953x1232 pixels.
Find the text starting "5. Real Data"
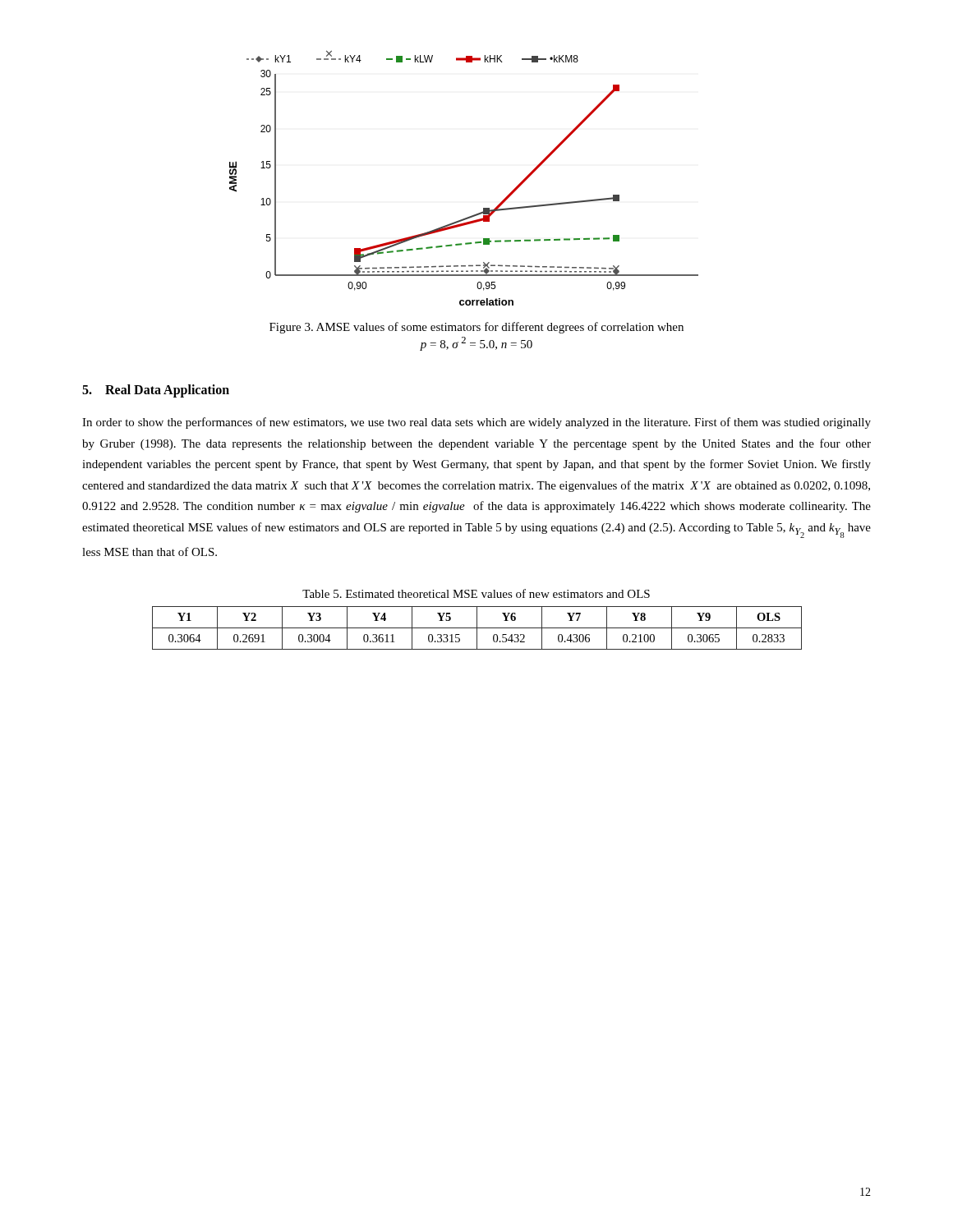click(156, 390)
